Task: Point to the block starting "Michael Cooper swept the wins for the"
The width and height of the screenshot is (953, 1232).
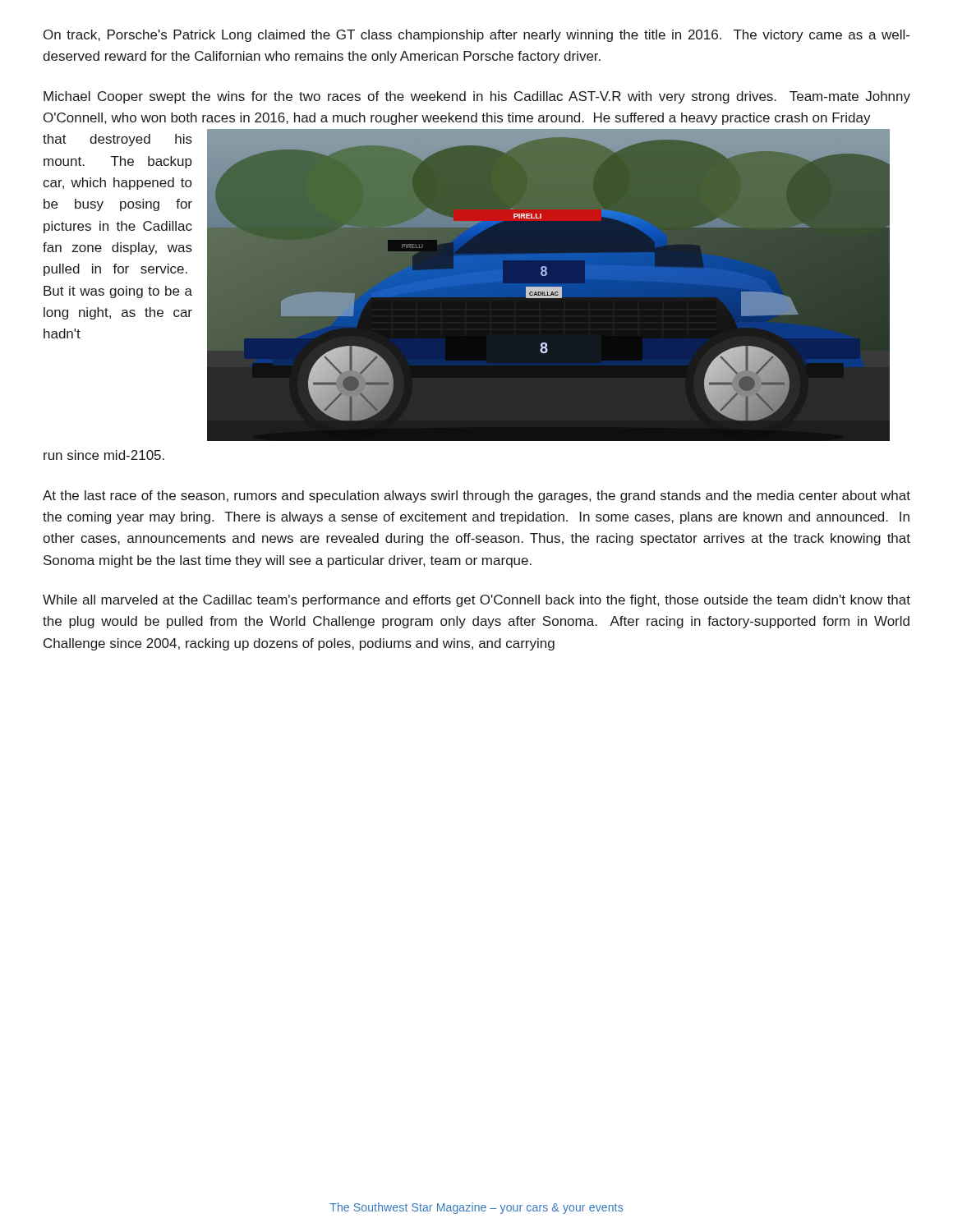Action: (476, 107)
